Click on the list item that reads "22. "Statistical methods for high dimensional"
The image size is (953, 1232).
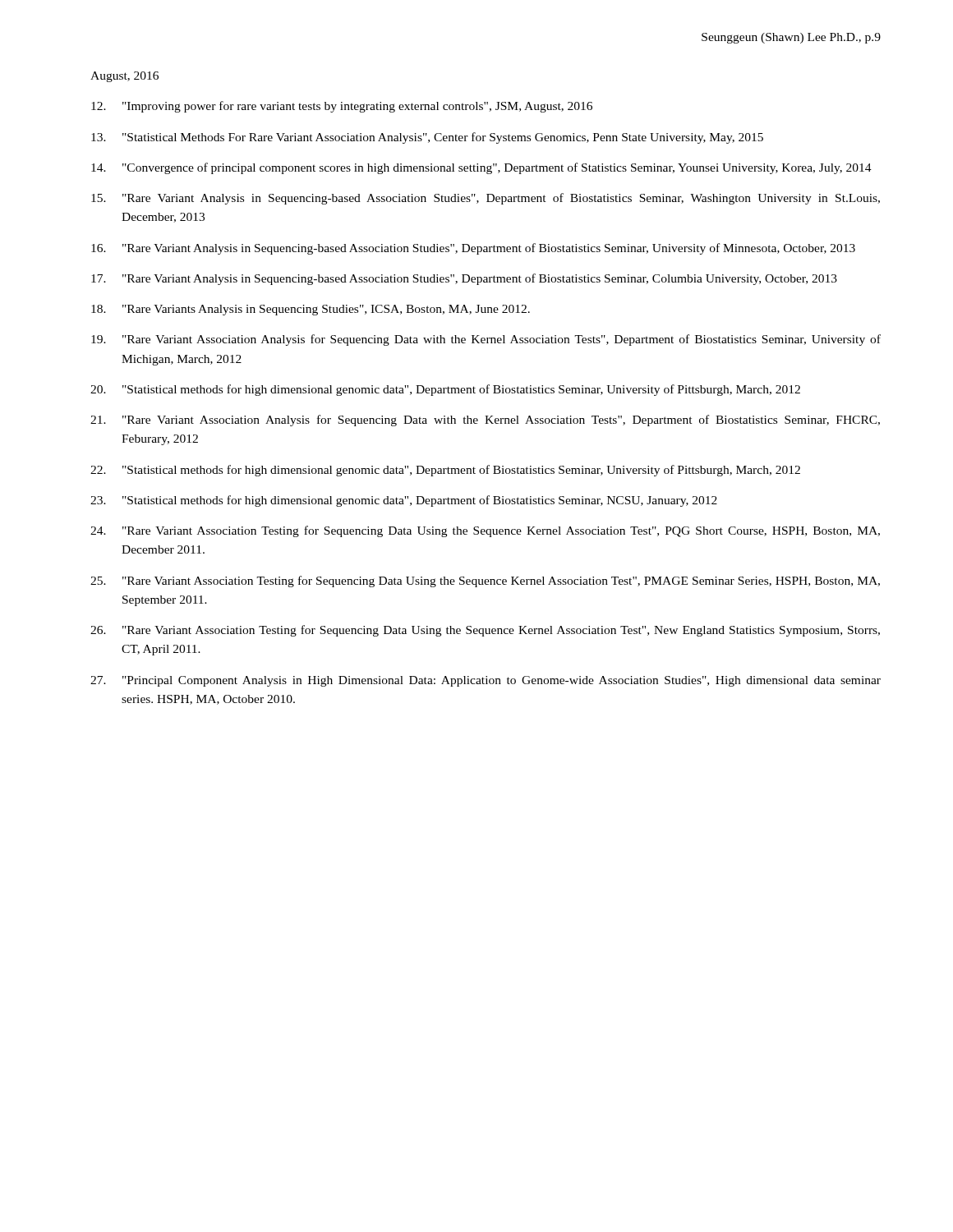click(486, 469)
